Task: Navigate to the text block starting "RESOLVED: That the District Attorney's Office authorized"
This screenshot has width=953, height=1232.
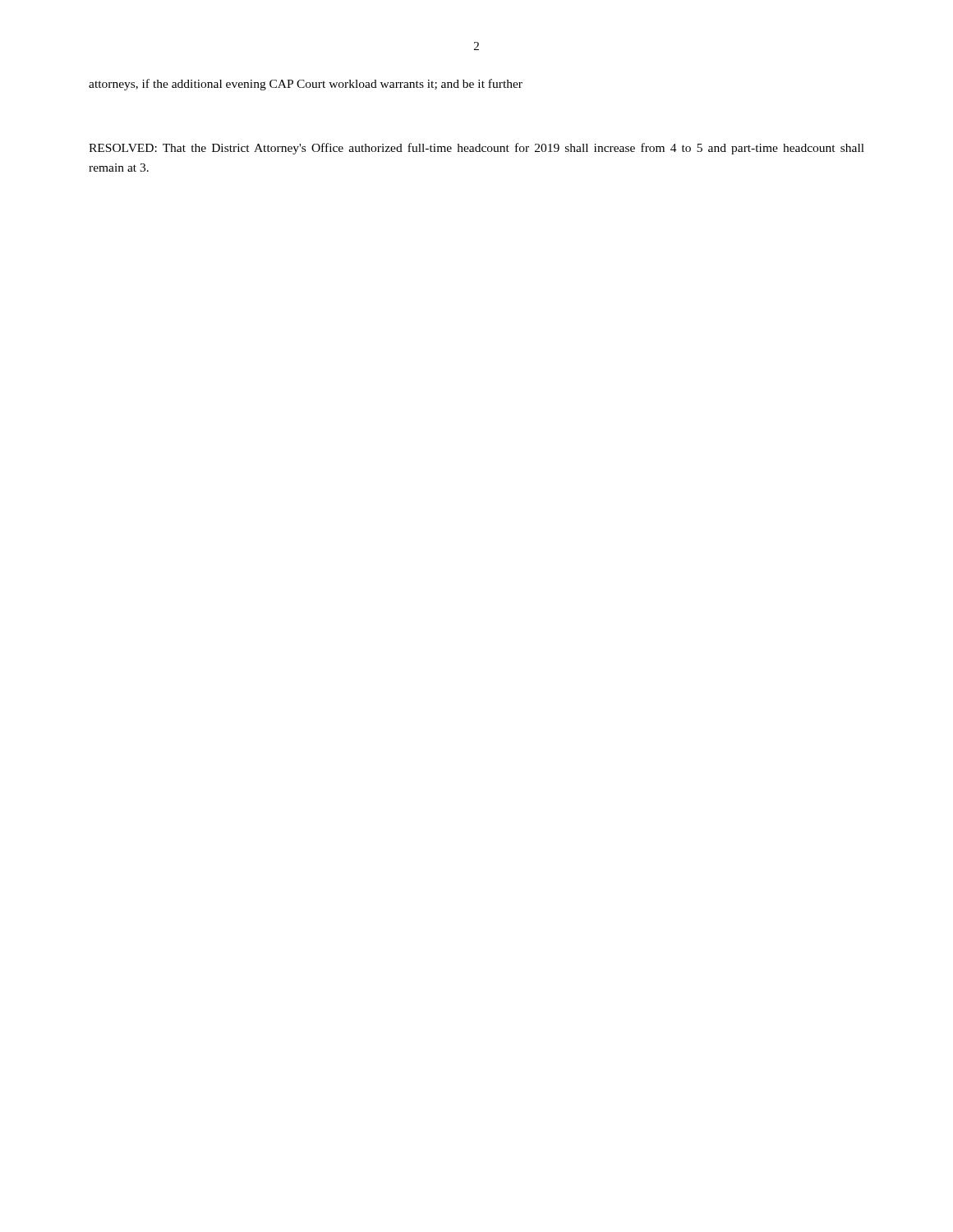Action: pos(476,157)
